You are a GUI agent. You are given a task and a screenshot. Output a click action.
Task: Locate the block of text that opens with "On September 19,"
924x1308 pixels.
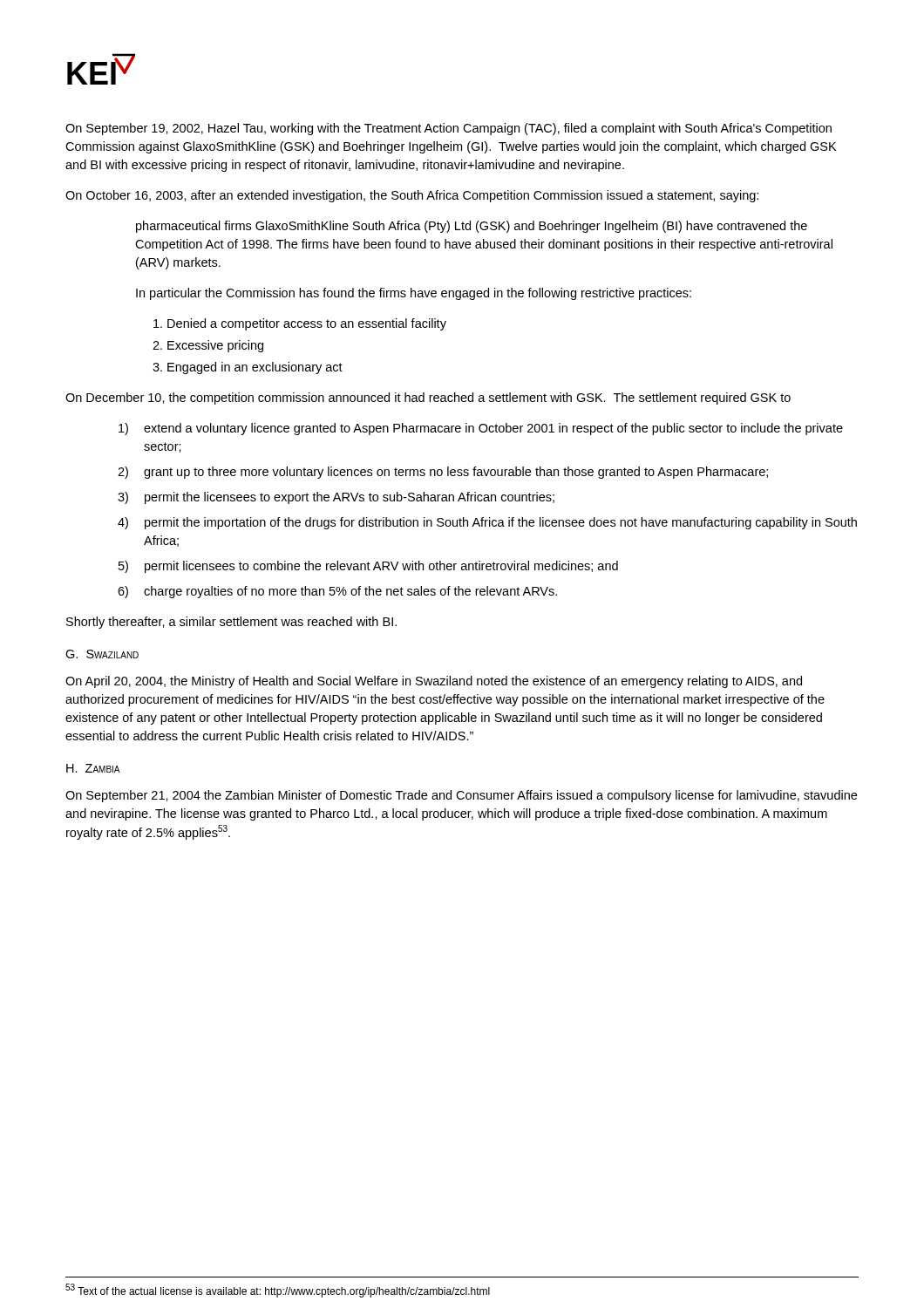(462, 147)
